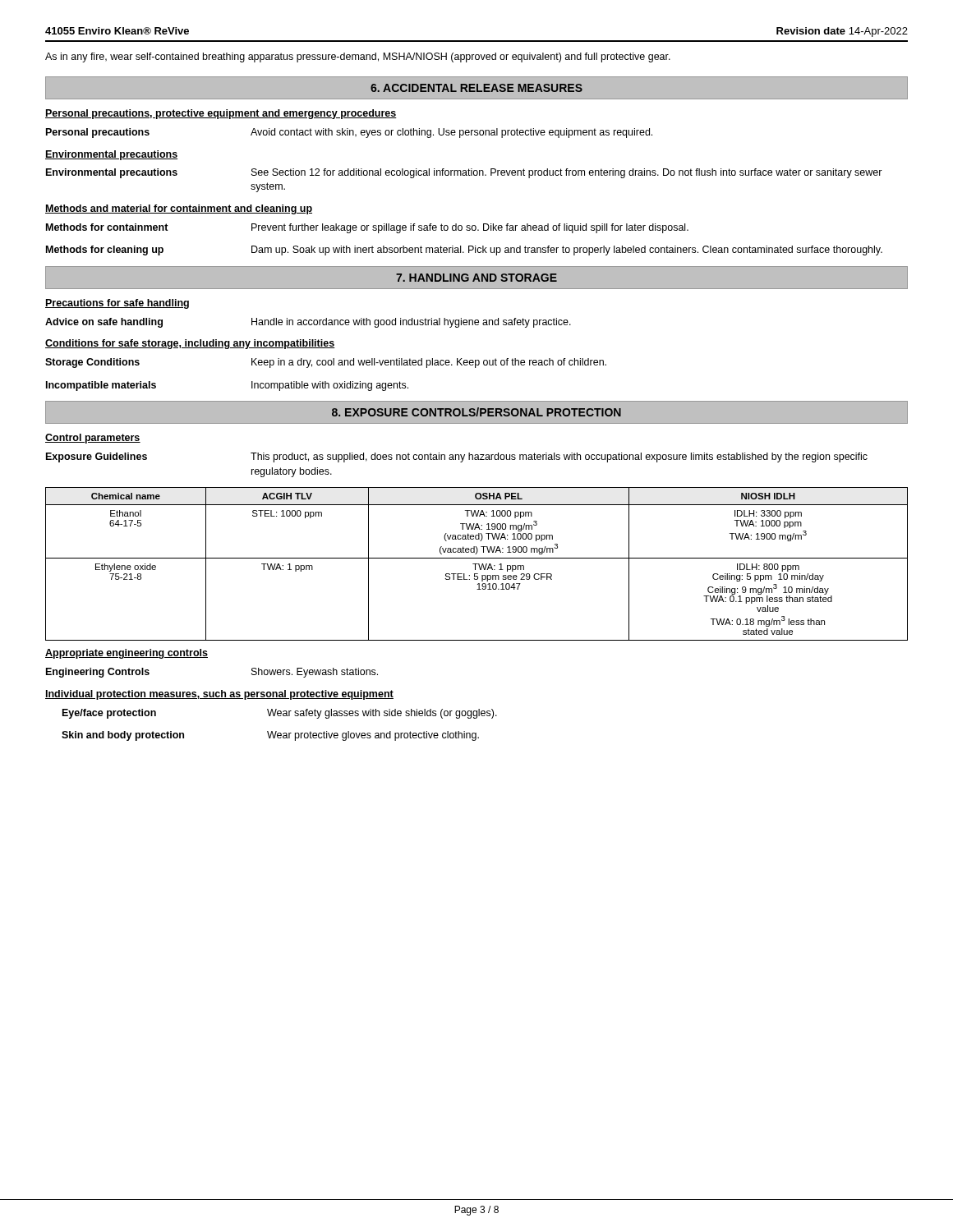
Task: Find the block on this page that starts "Exposure Guidelines This product, as supplied, does"
Action: (476, 464)
